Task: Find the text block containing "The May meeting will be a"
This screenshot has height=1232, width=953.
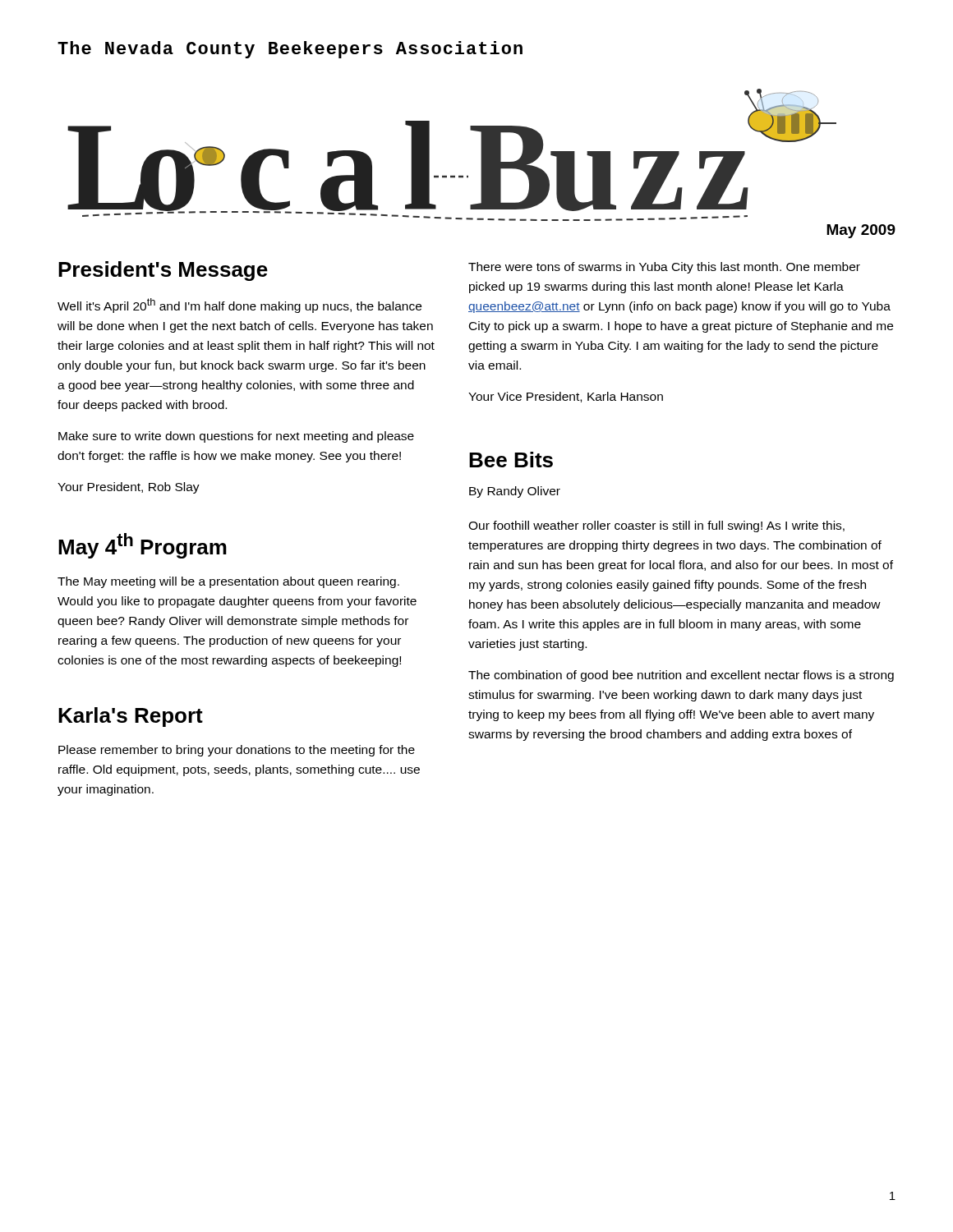Action: click(x=237, y=620)
